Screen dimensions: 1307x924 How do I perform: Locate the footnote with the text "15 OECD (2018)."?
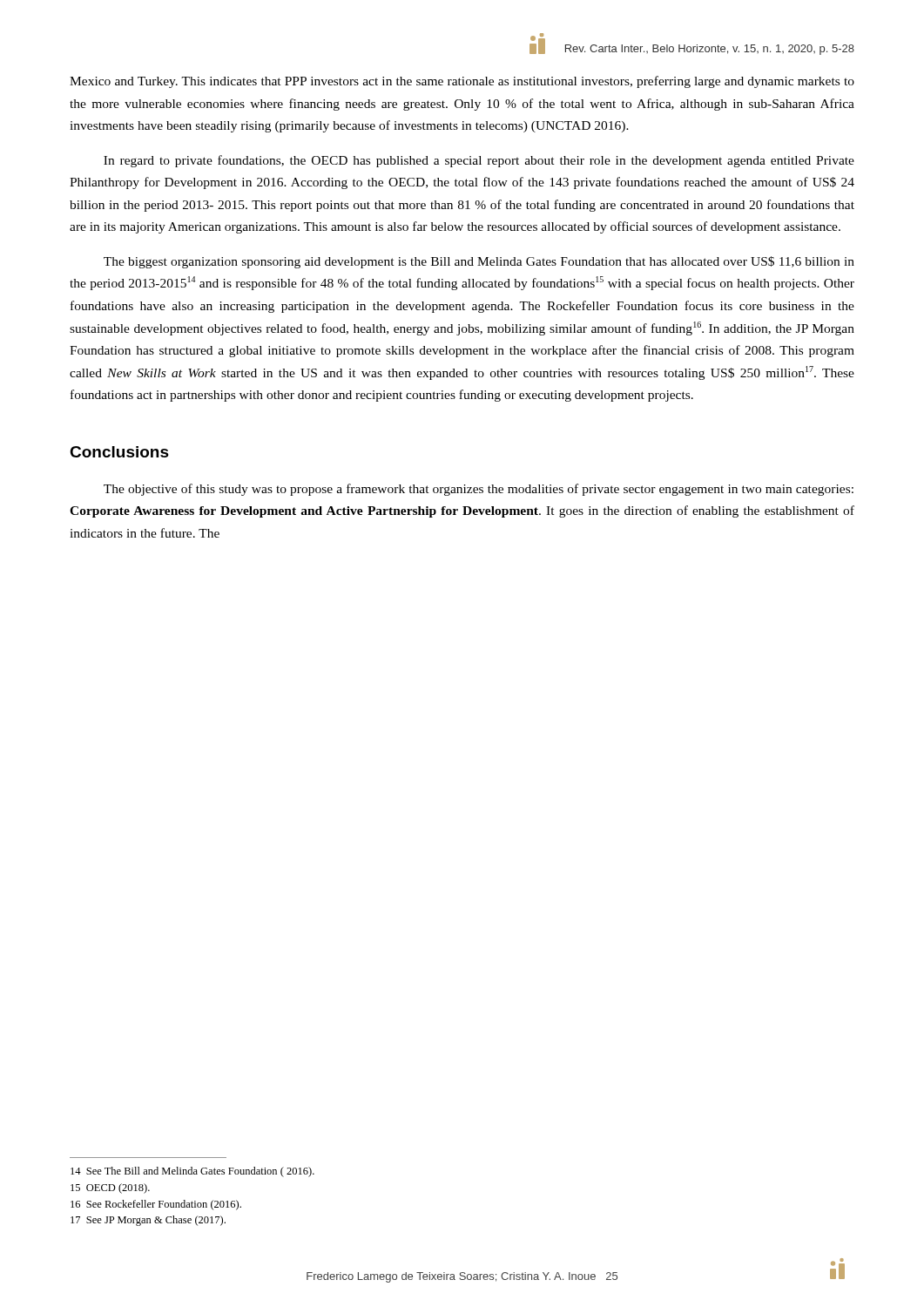pos(110,1187)
